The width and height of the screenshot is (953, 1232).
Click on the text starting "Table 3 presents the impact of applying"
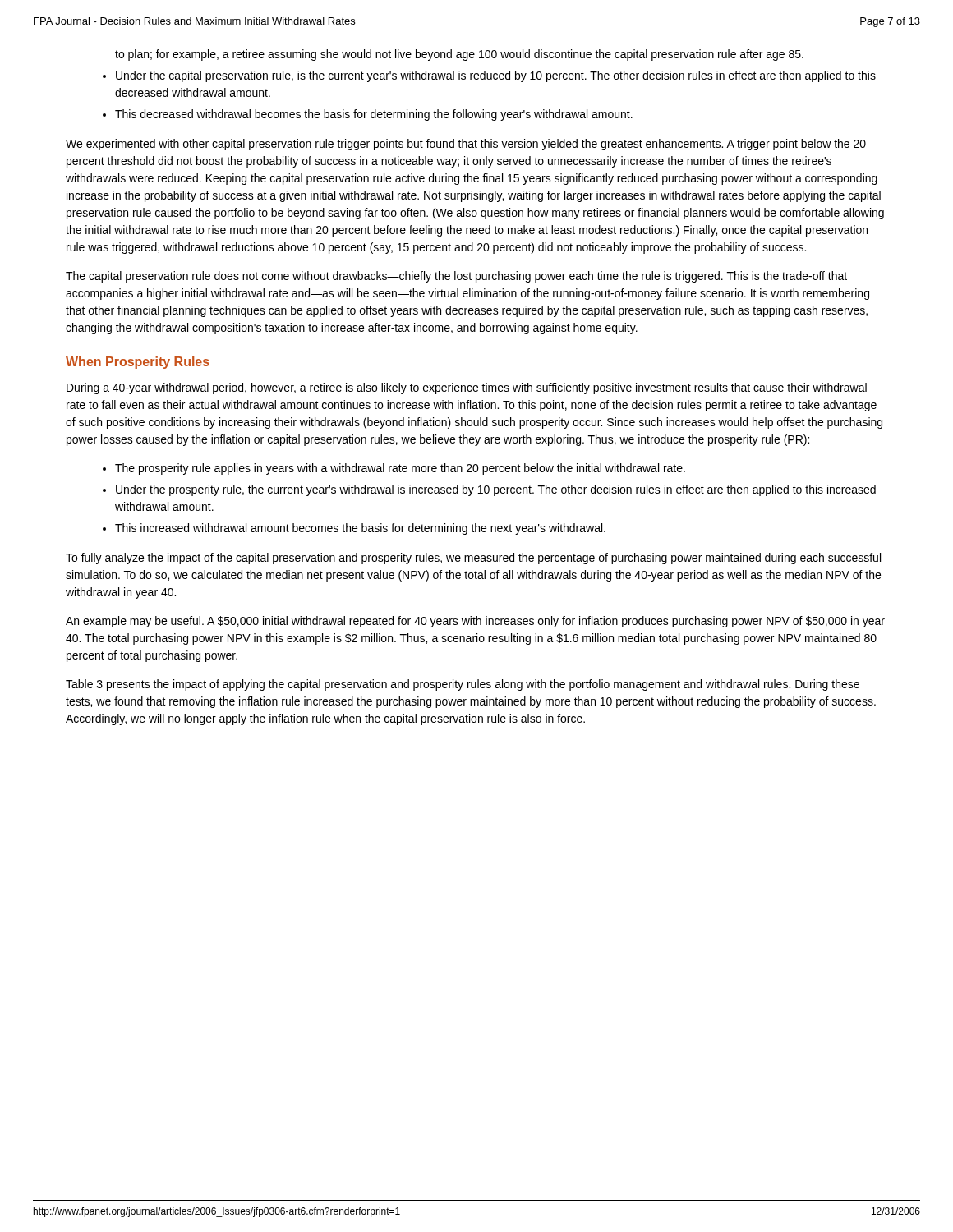click(471, 702)
